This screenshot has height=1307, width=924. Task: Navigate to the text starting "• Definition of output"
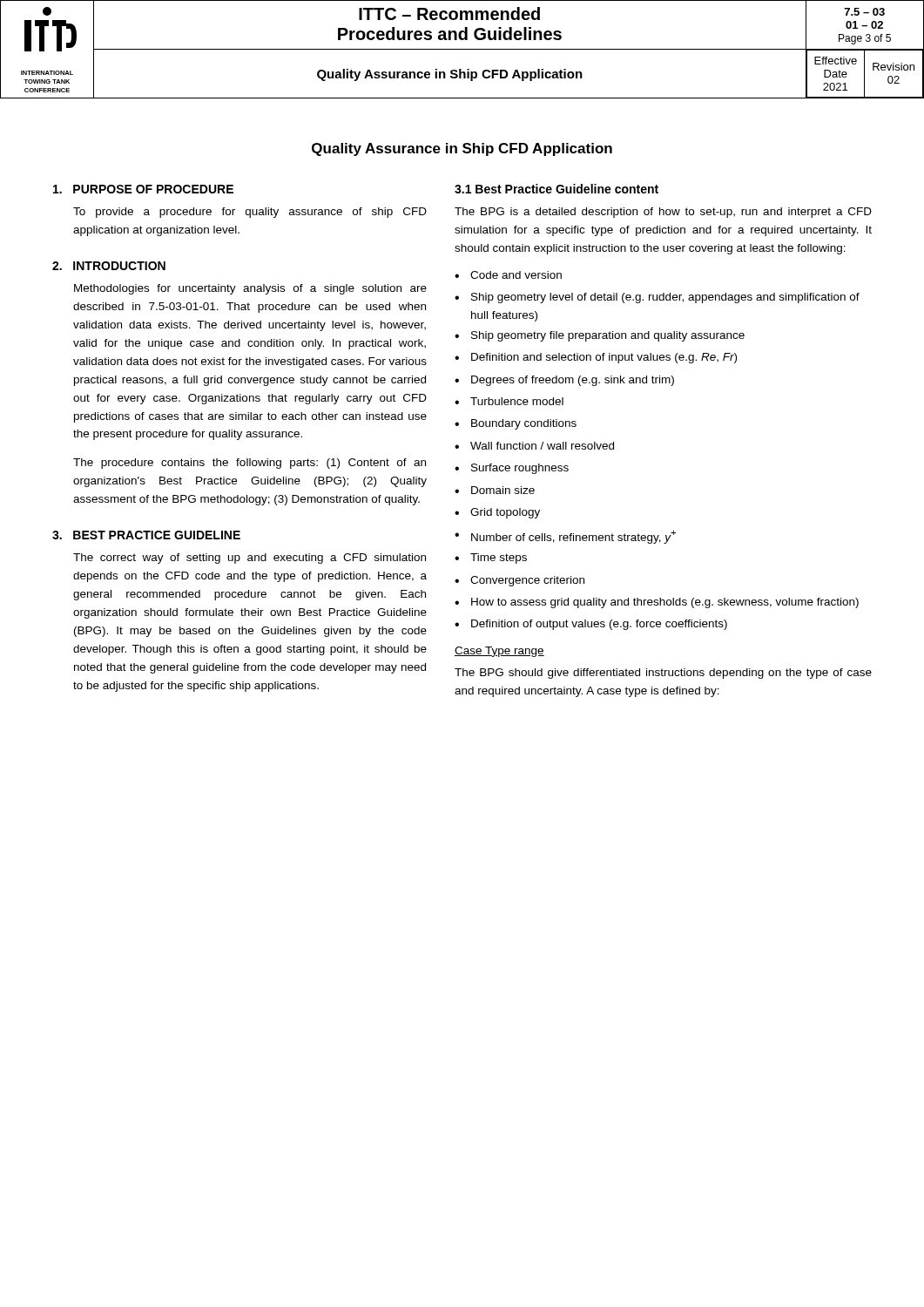[663, 625]
